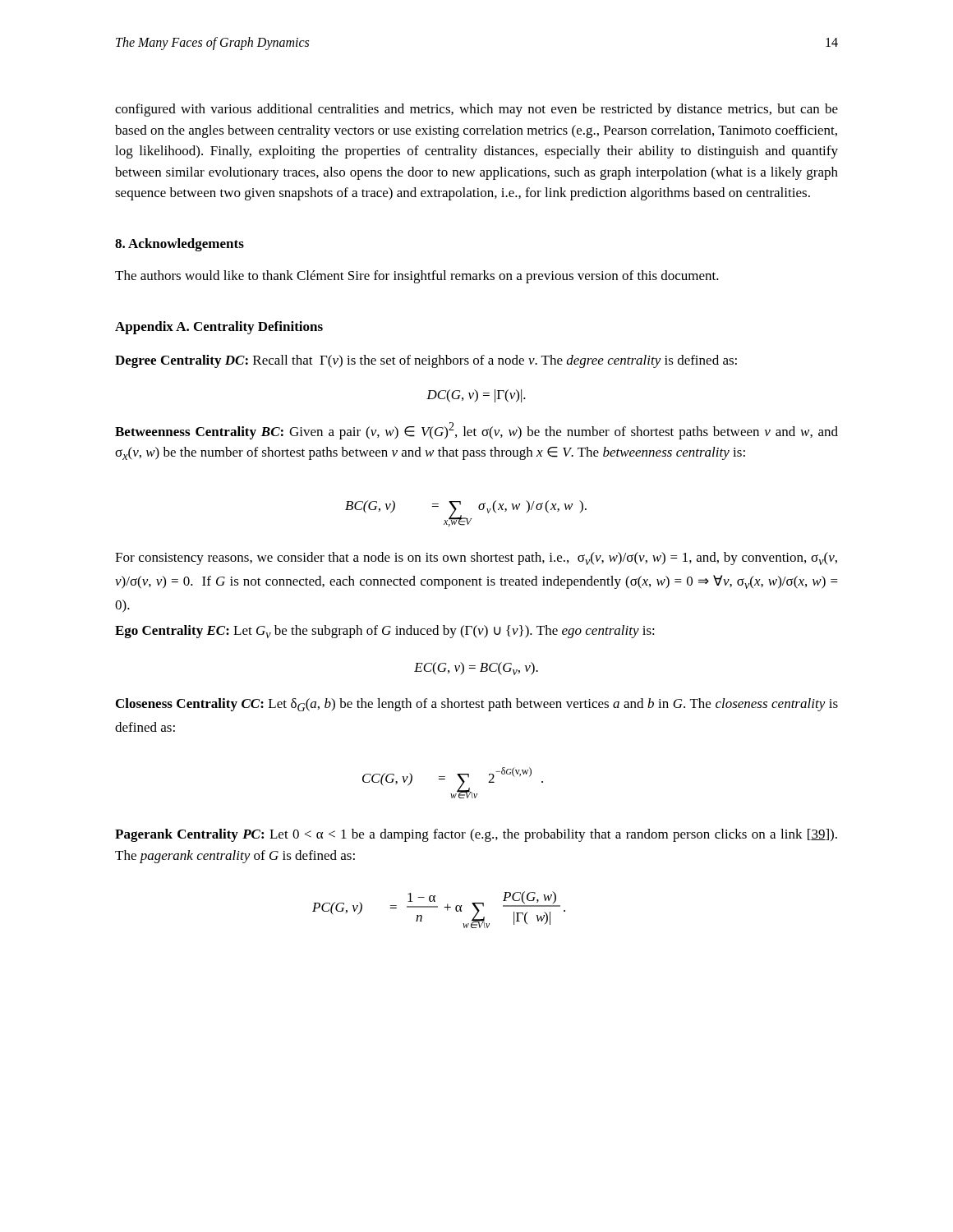This screenshot has width=953, height=1232.
Task: Click on the block starting "For consistency reasons, we"
Action: (x=476, y=581)
